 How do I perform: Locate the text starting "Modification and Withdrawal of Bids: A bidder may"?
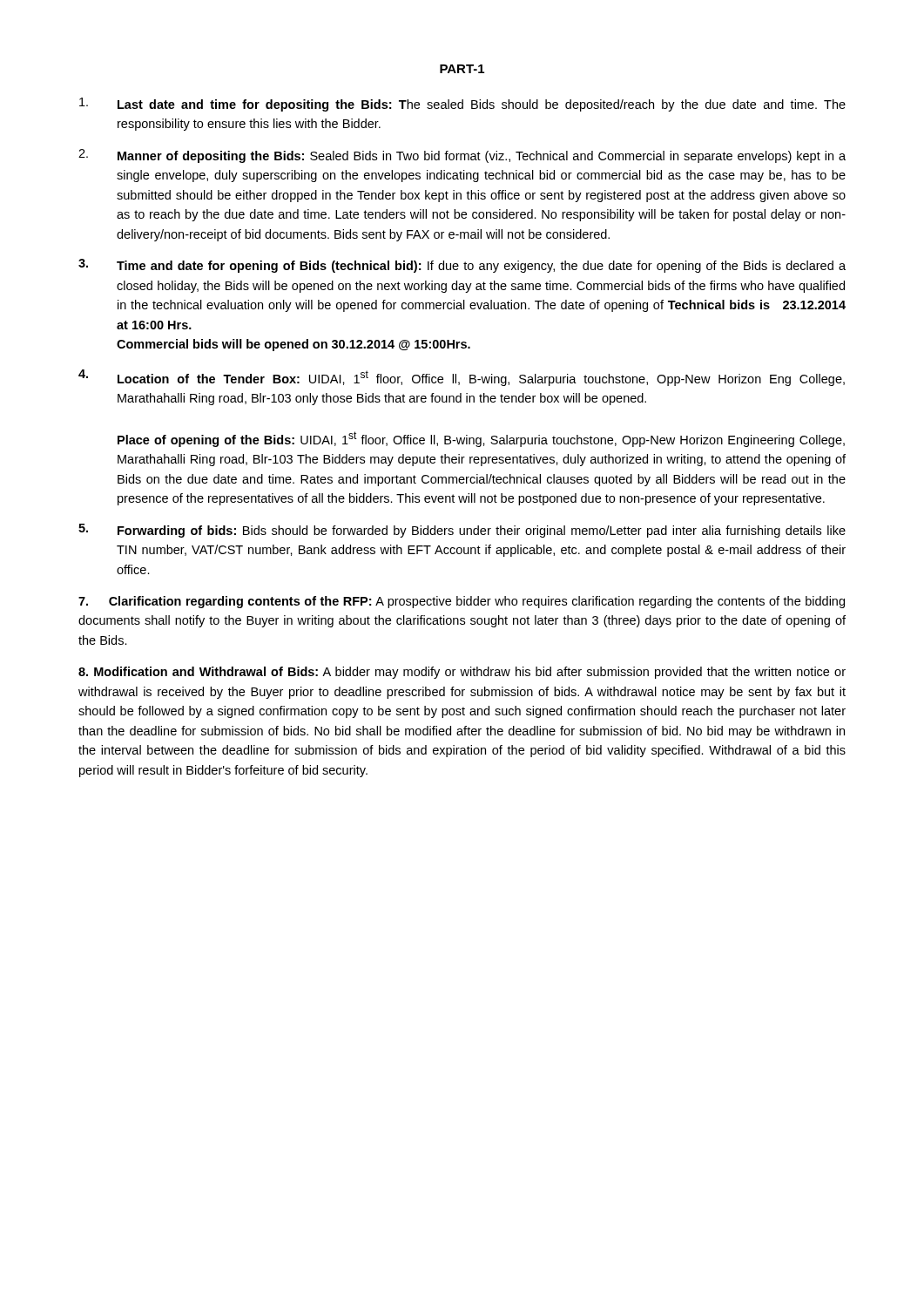(x=462, y=721)
